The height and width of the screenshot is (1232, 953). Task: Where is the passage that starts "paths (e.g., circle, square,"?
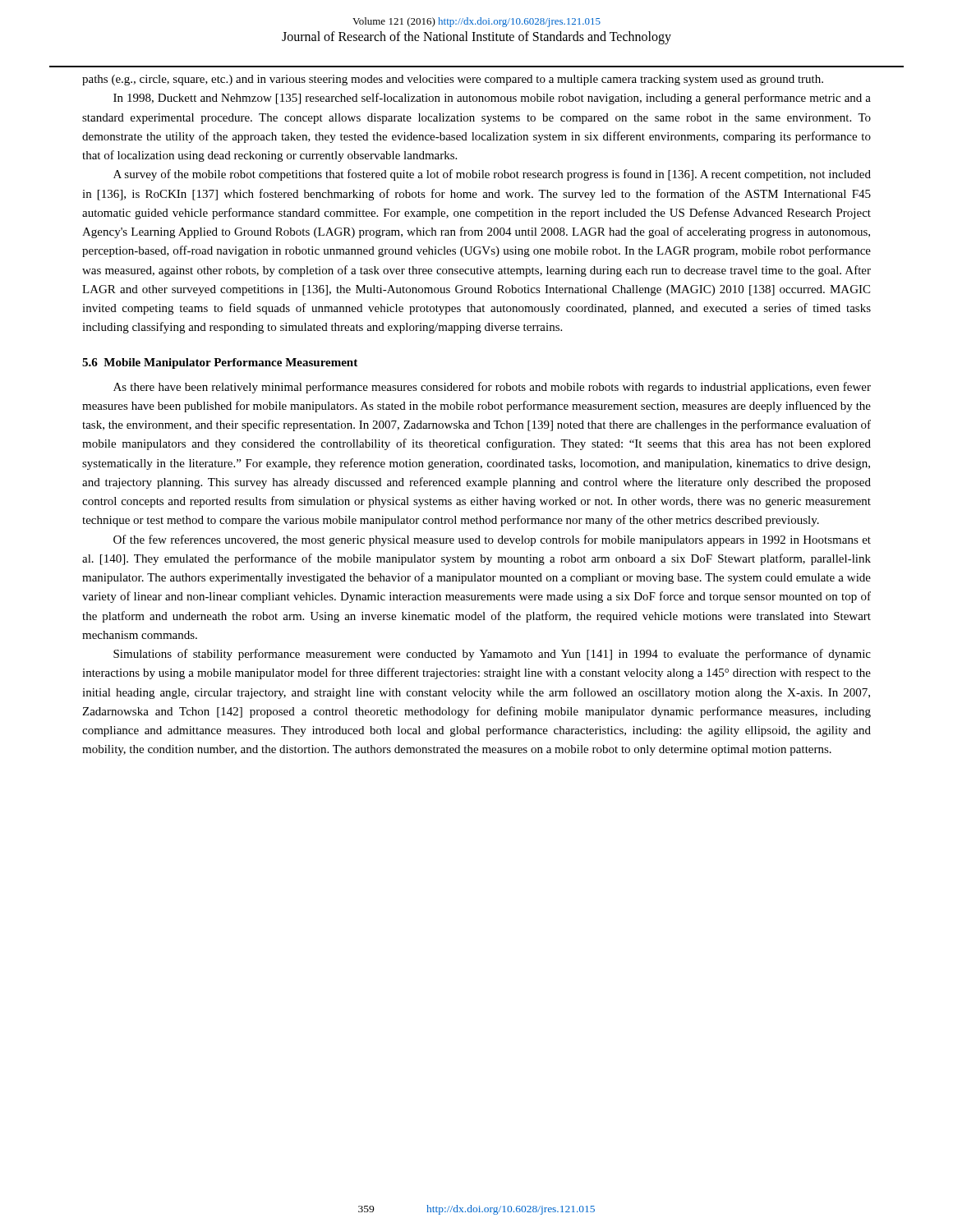tap(476, 204)
